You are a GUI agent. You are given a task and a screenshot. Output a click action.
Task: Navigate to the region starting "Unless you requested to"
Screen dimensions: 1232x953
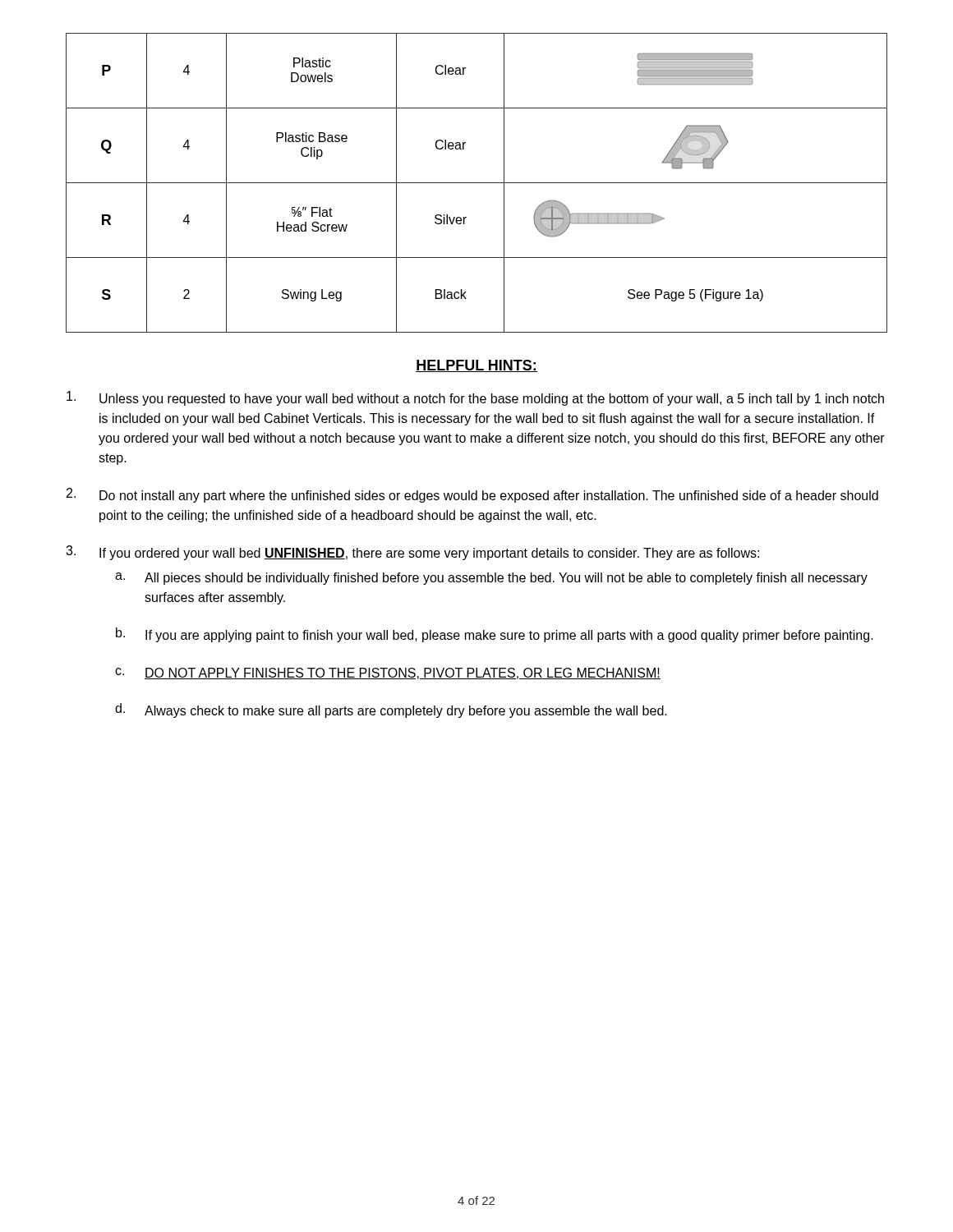pyautogui.click(x=476, y=429)
